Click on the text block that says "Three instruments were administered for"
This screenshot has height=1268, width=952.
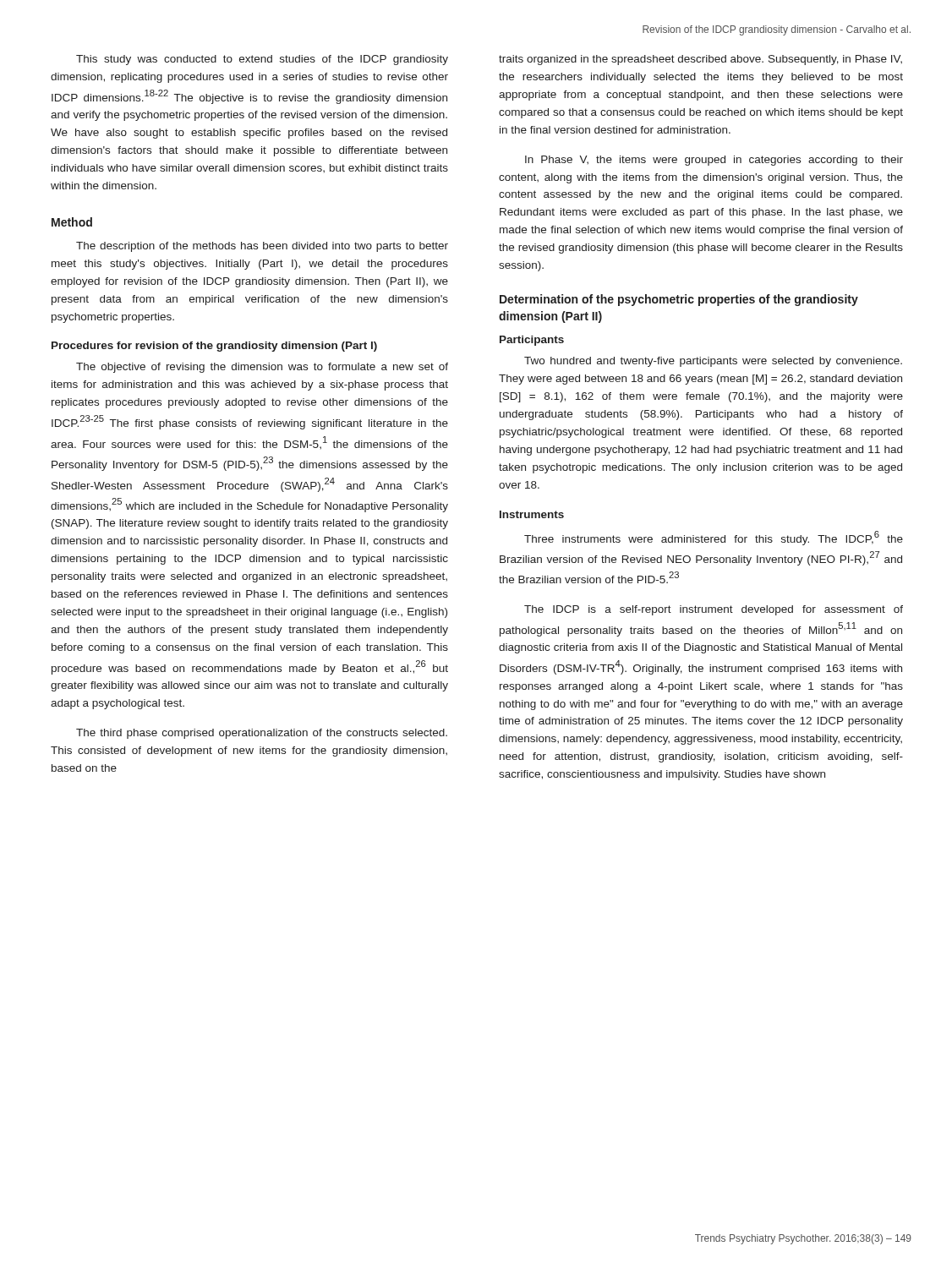click(701, 557)
